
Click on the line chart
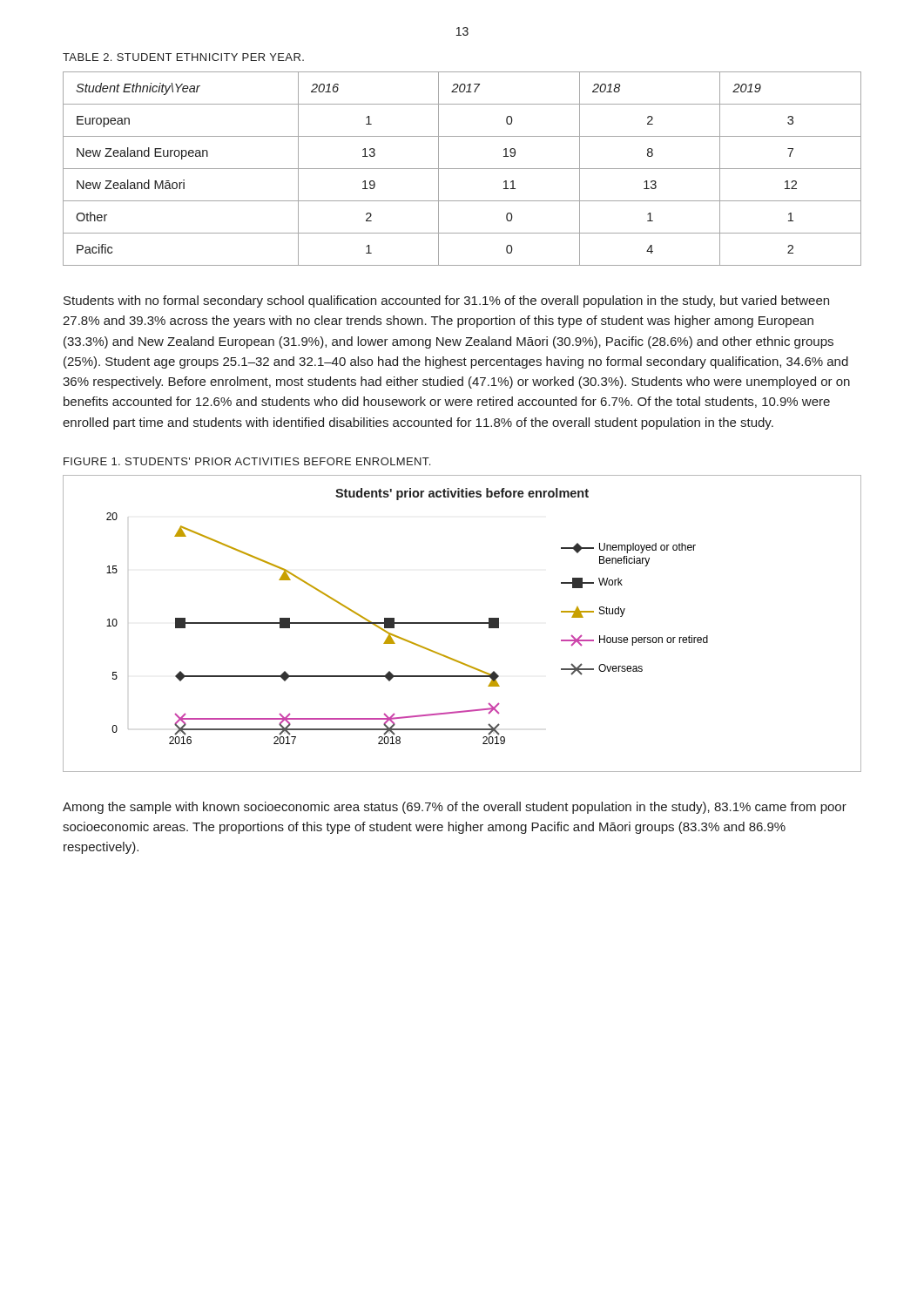click(462, 623)
